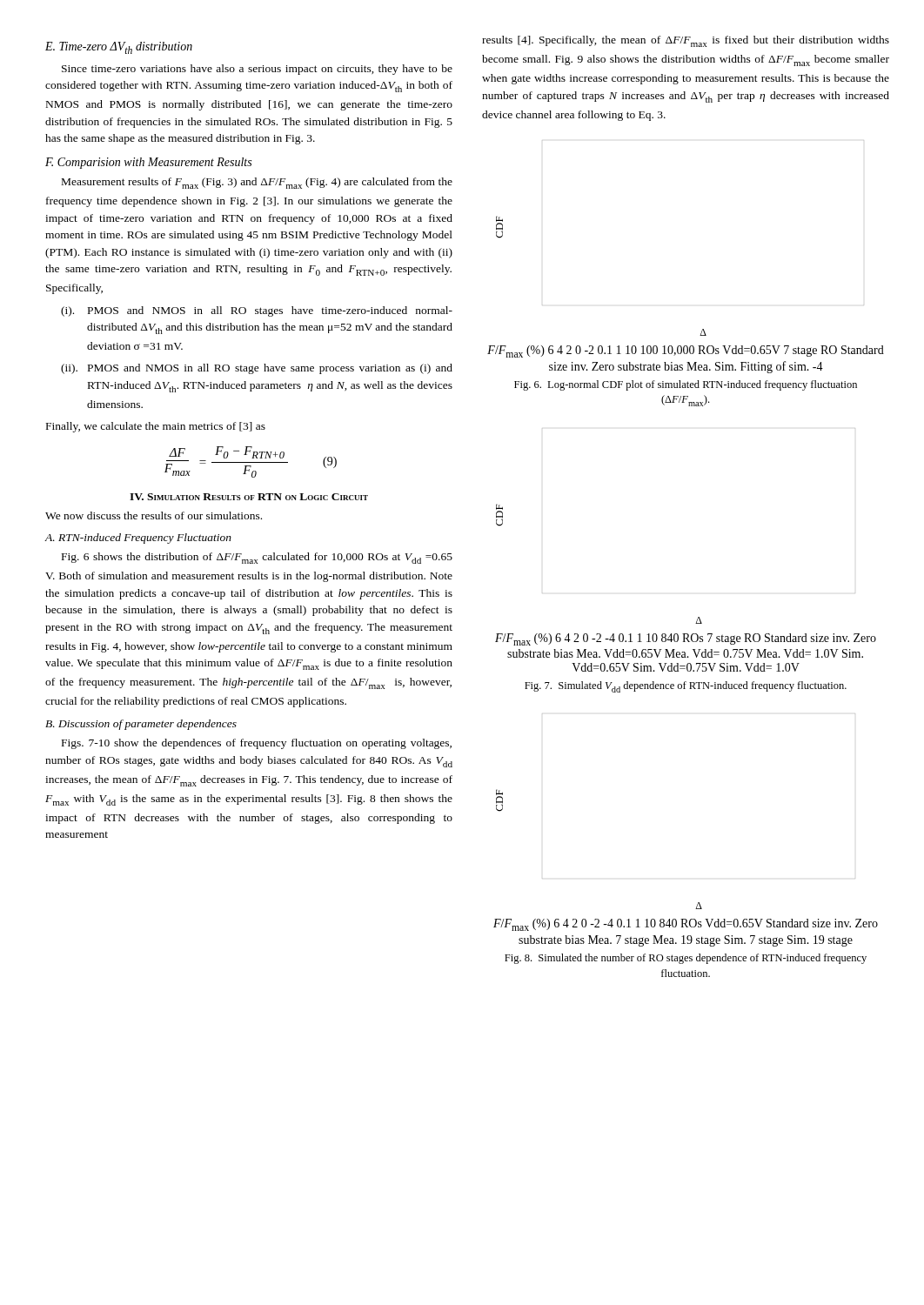924x1305 pixels.
Task: Locate the section header that opens with "F. Comparision with Measurement"
Action: (x=149, y=162)
